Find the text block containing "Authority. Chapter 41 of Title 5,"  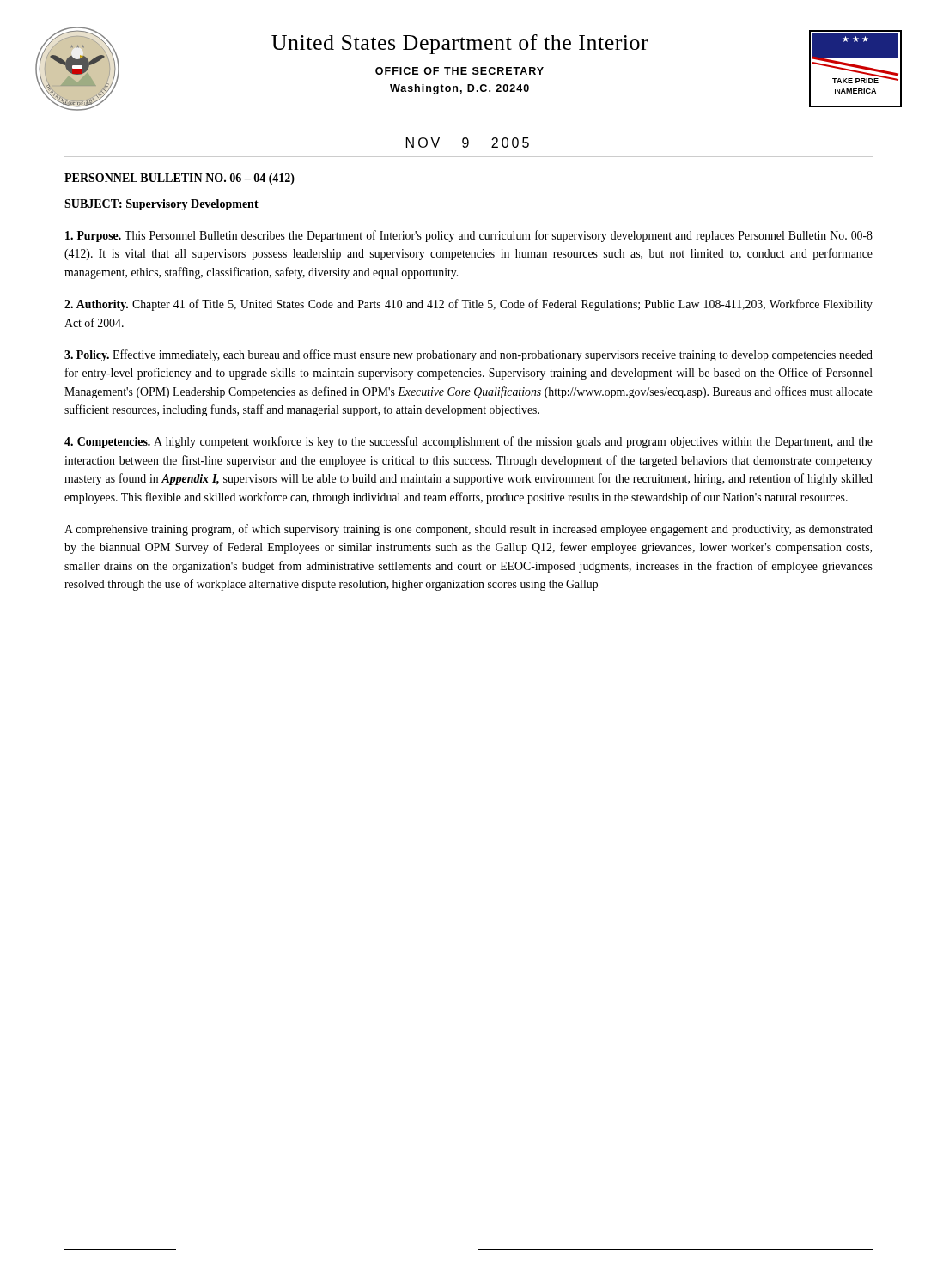pos(468,314)
